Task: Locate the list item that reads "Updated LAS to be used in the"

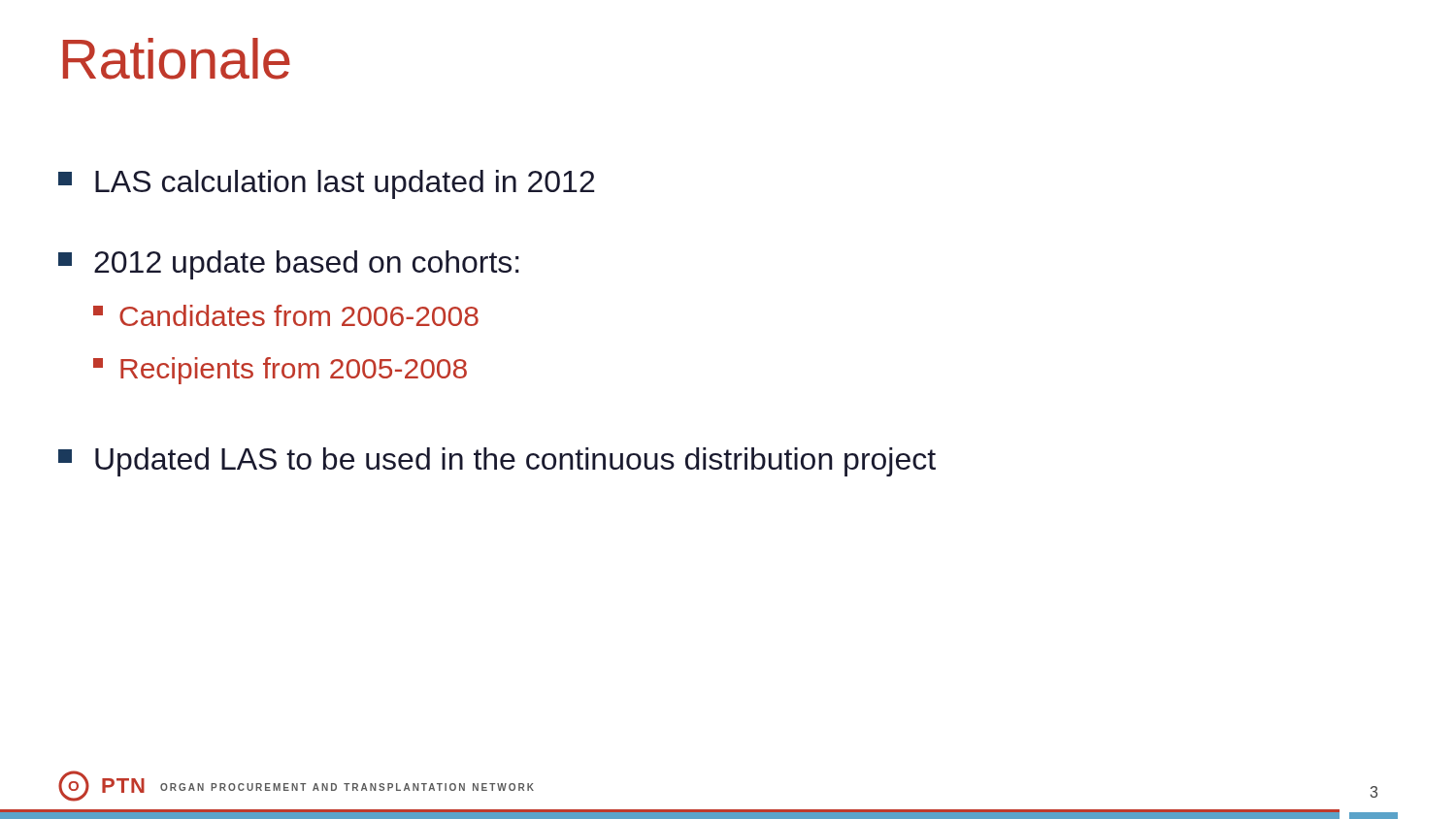Action: click(x=728, y=459)
